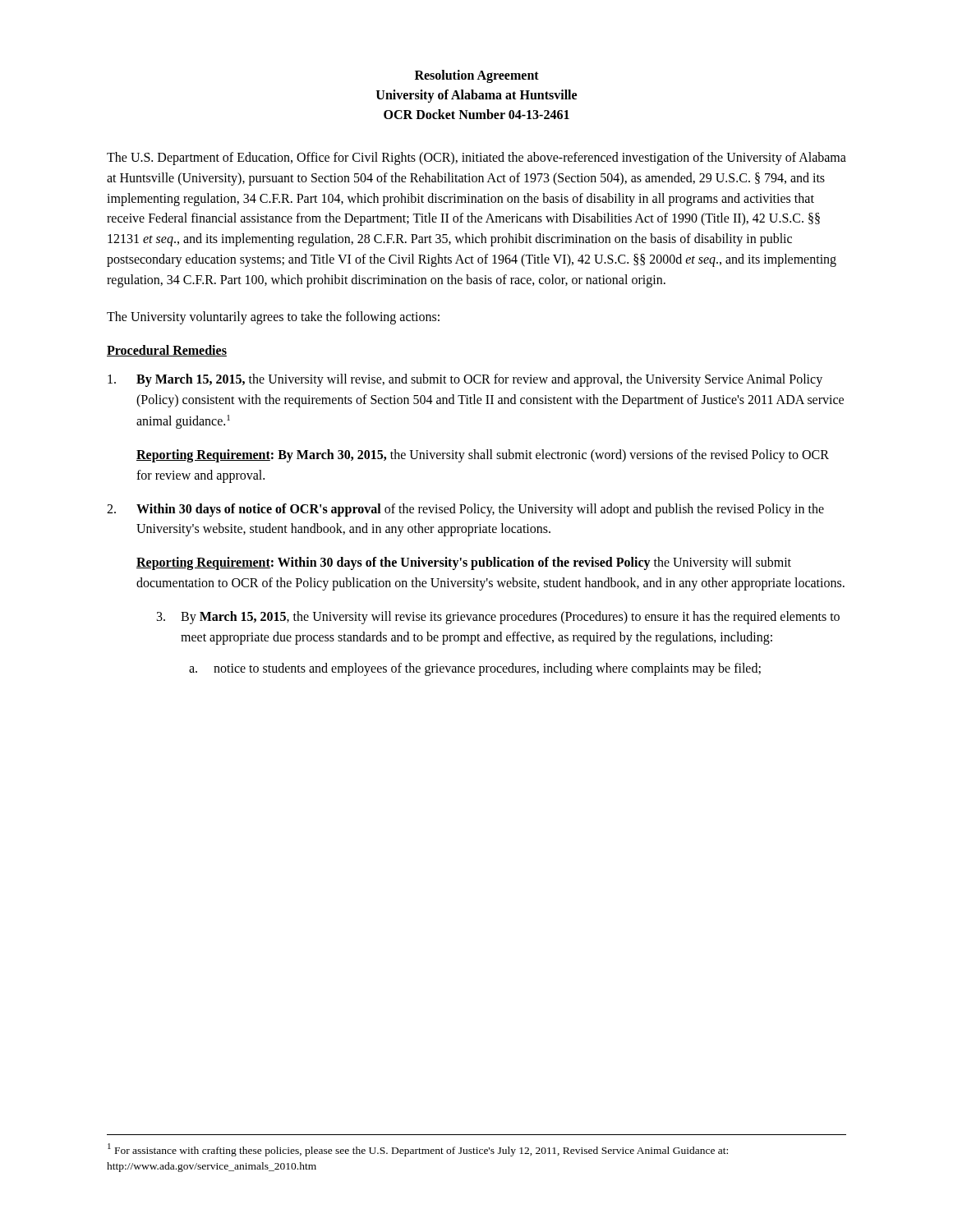Click the passage that begins "The U.S. Department"
Viewport: 953px width, 1232px height.
pyautogui.click(x=476, y=218)
